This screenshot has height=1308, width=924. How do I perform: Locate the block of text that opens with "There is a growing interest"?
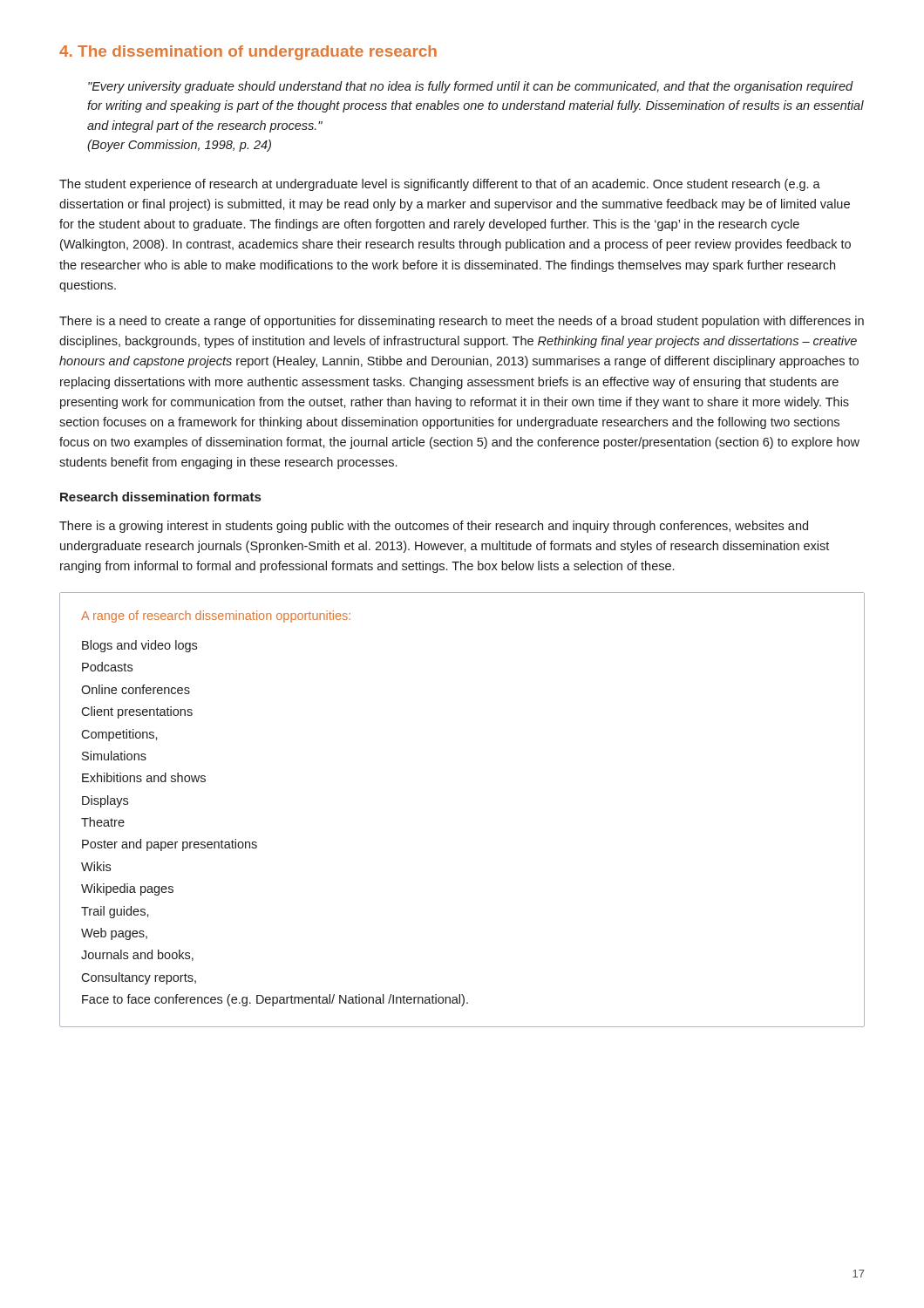pyautogui.click(x=444, y=546)
